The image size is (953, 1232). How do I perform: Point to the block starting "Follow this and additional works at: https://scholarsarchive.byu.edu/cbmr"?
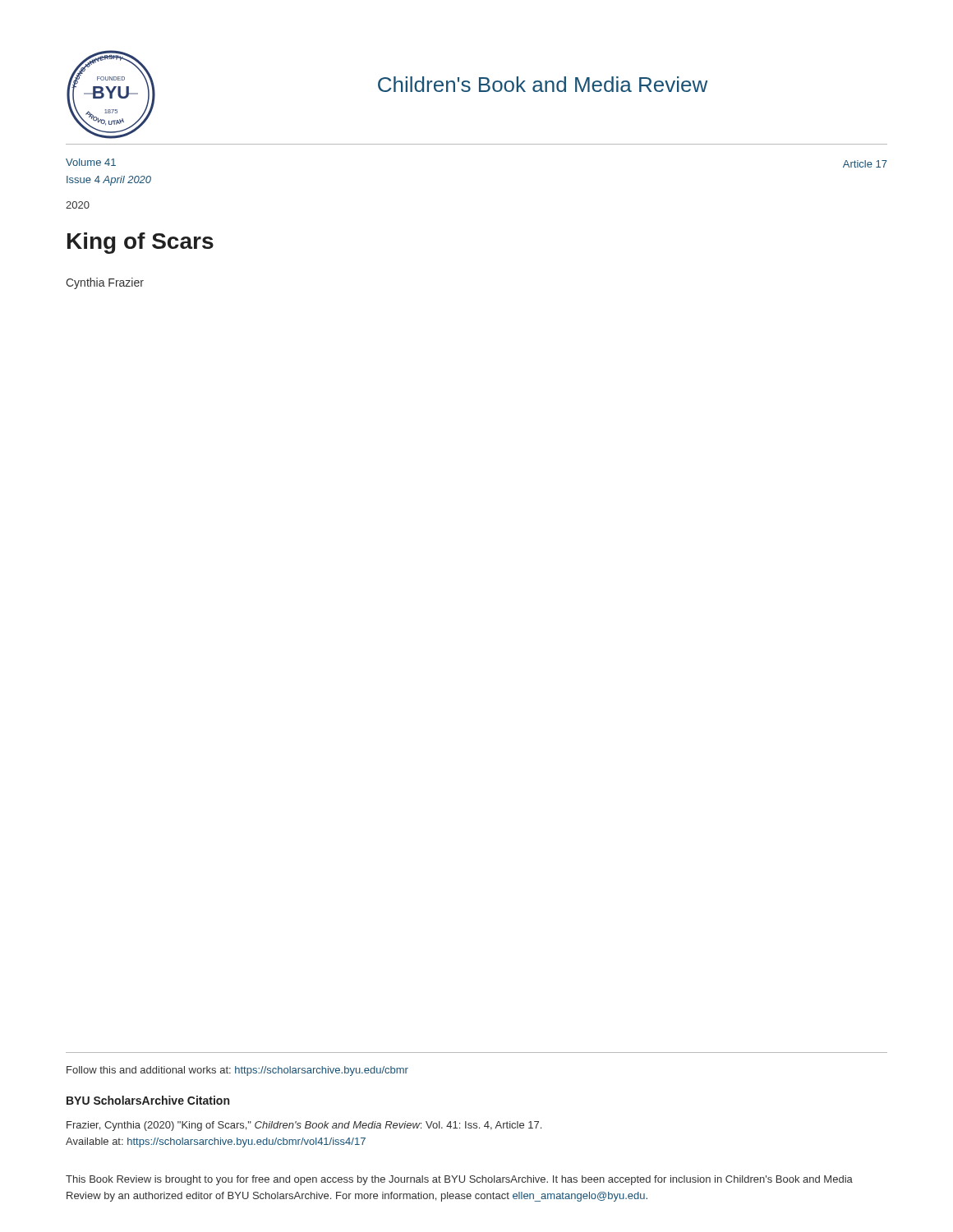point(237,1070)
